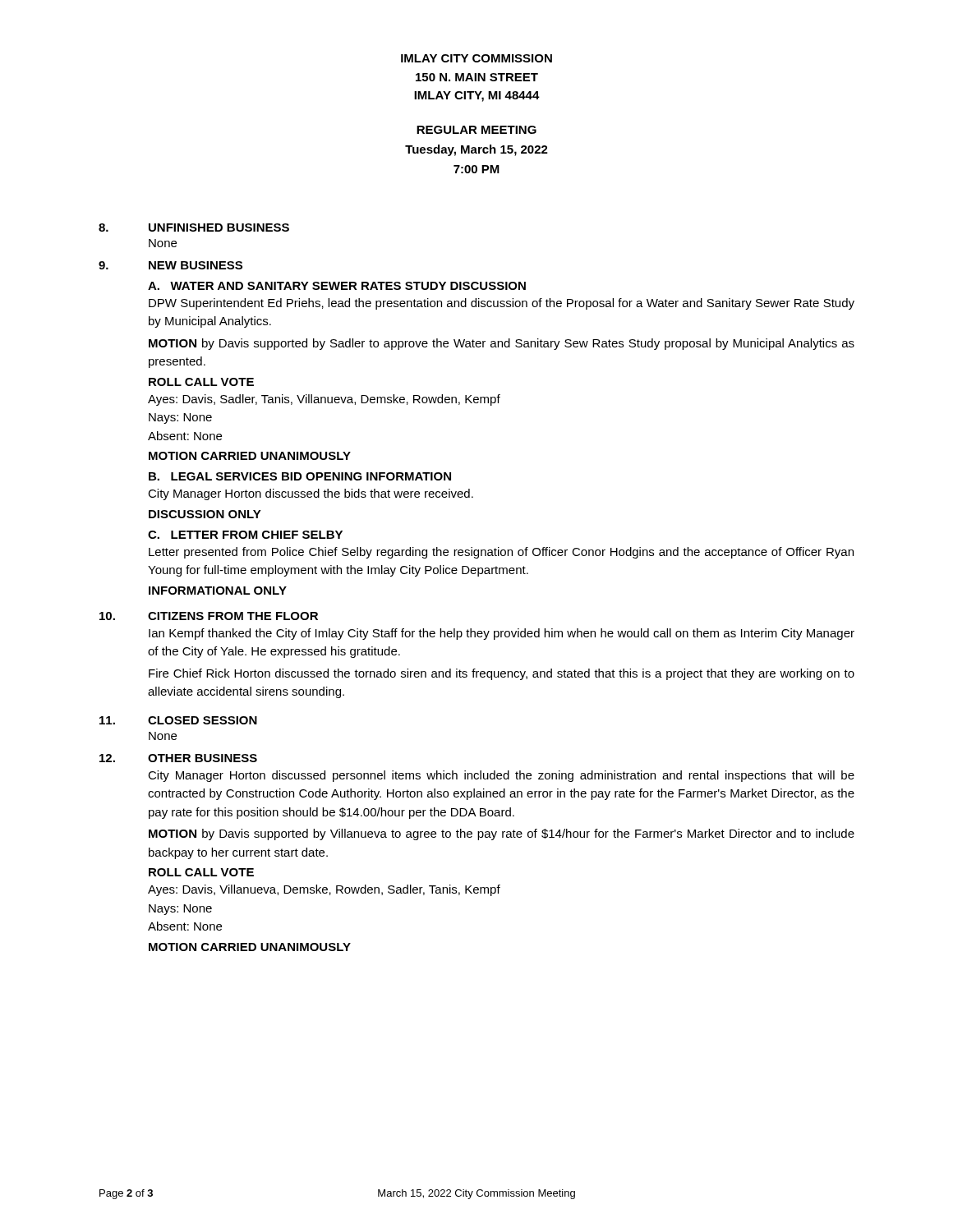This screenshot has width=953, height=1232.
Task: Find the block starting "Fire Chief Rick Horton discussed the tornado siren"
Action: click(x=501, y=682)
